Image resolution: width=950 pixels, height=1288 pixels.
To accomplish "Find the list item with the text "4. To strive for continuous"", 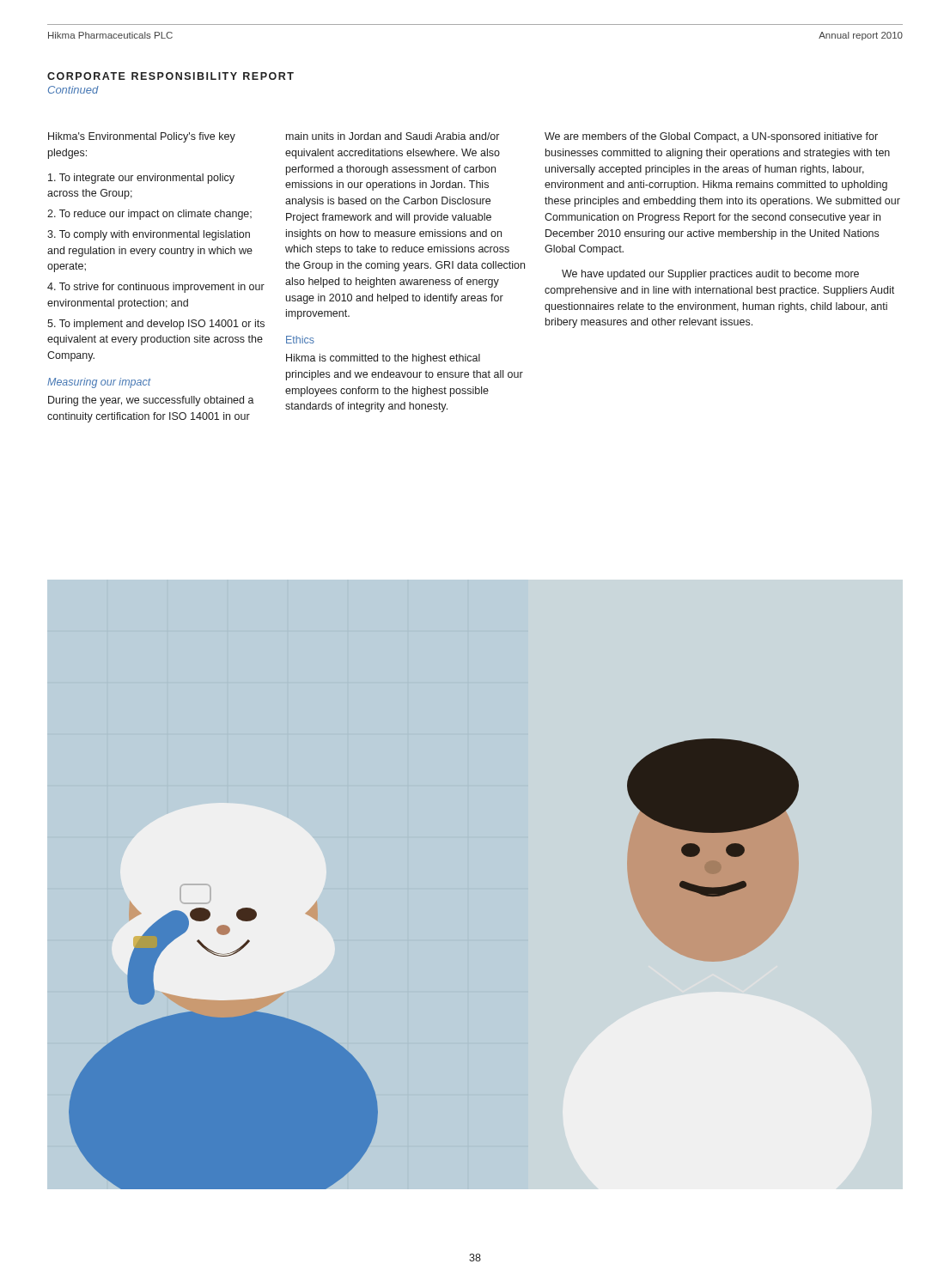I will coord(156,295).
